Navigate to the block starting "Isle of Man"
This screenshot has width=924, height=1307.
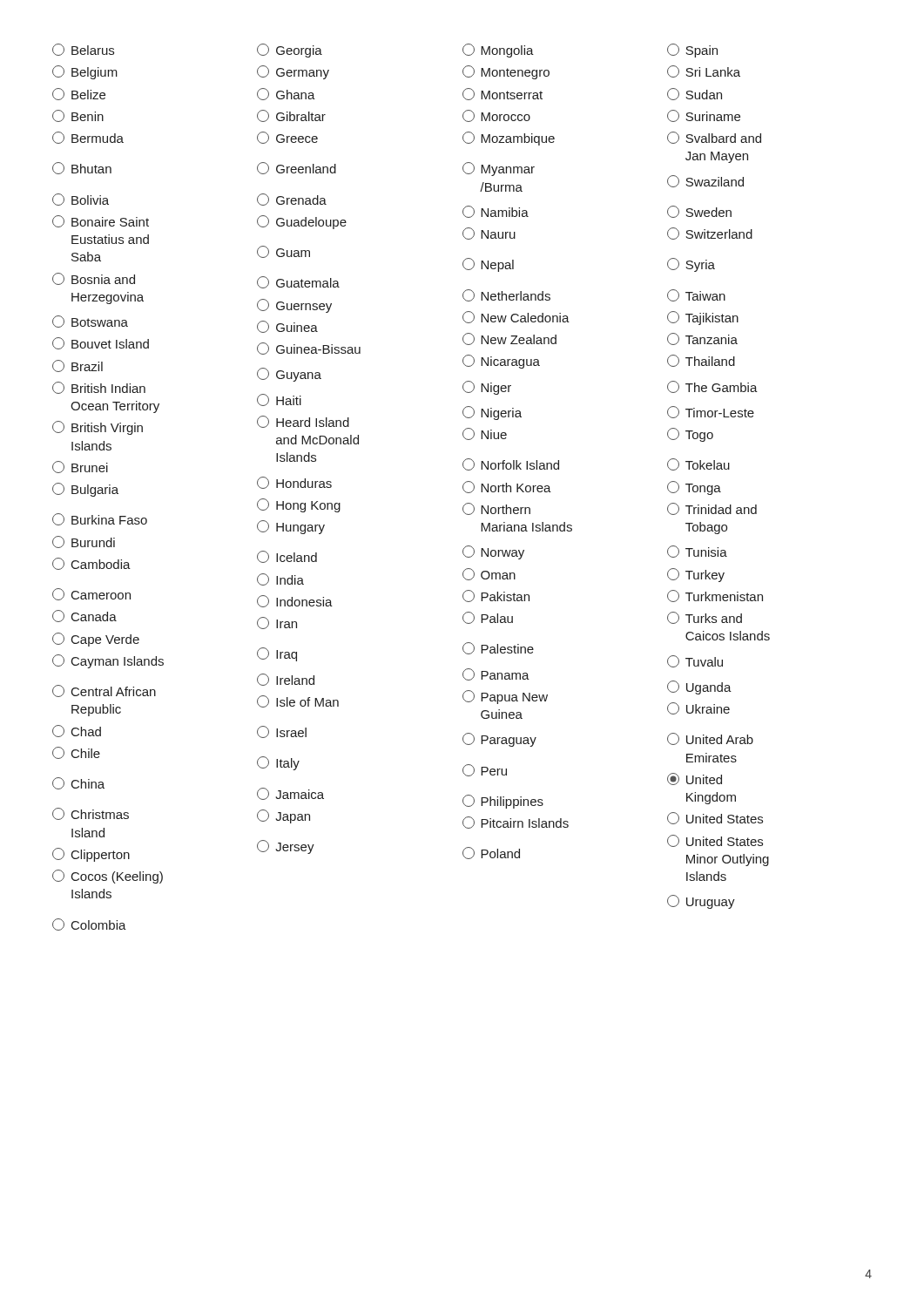click(x=298, y=702)
